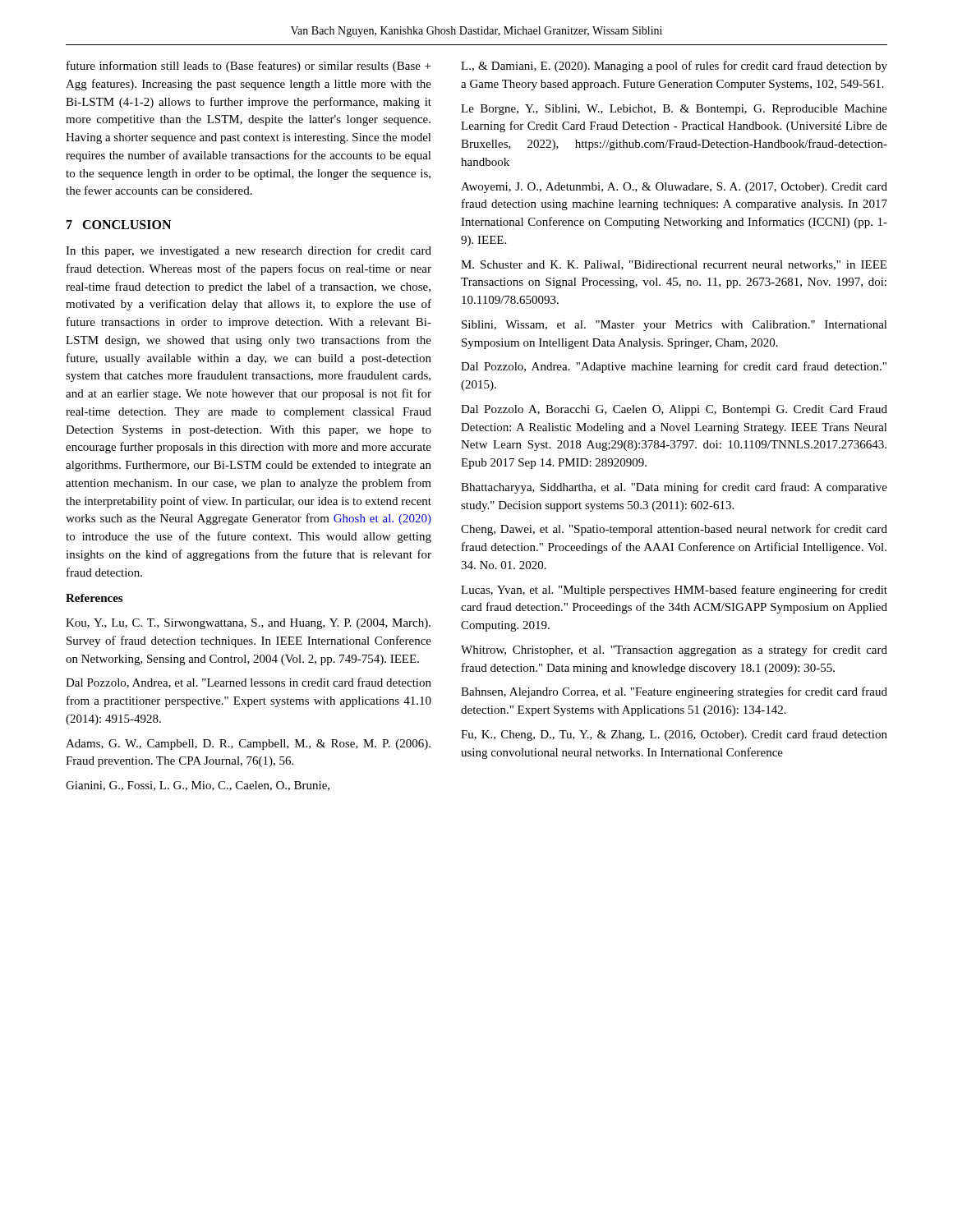
Task: Locate the element starting "L., & Damiani, E. (2020). Managing a"
Action: click(674, 75)
